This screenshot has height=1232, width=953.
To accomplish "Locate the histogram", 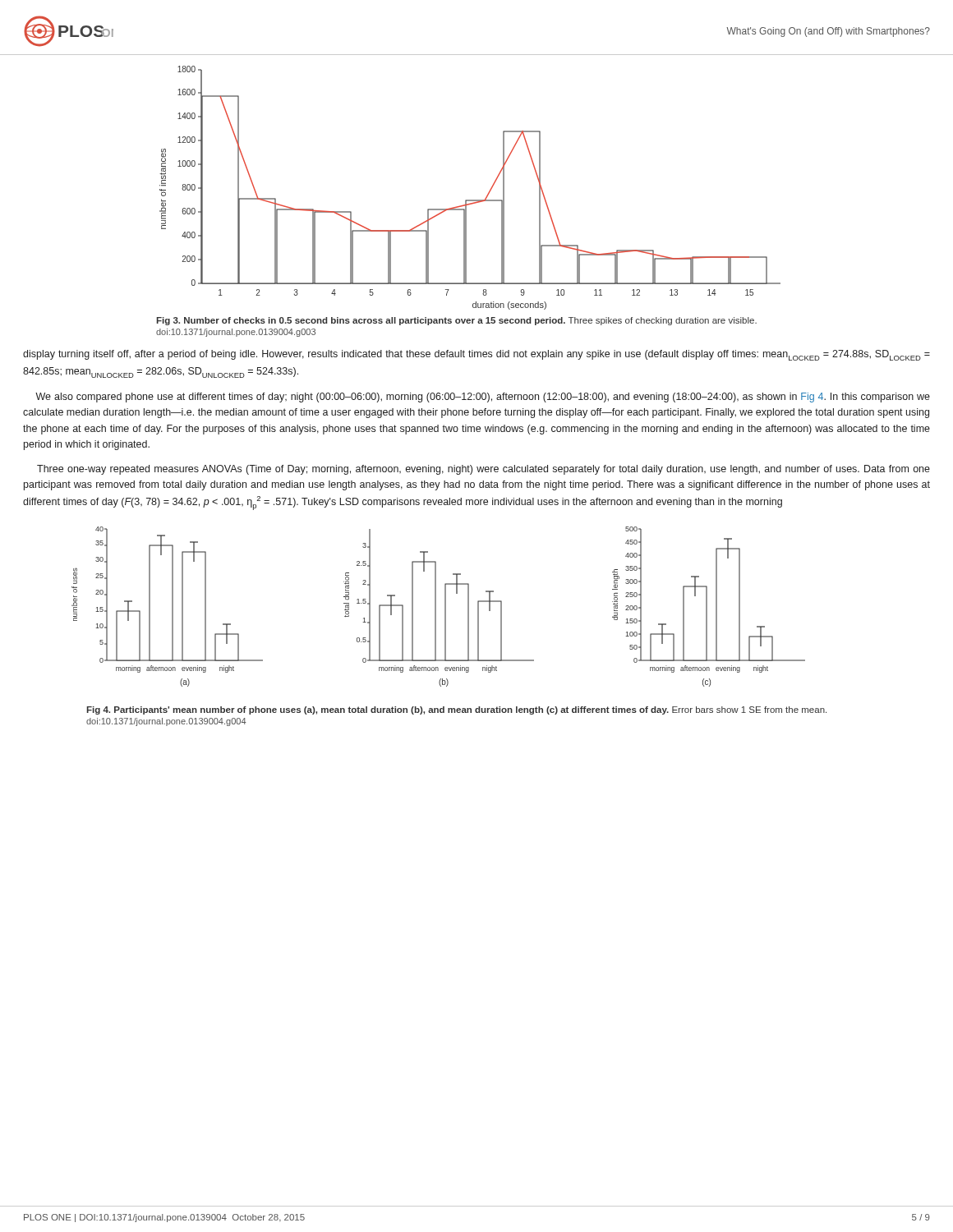I will [476, 185].
